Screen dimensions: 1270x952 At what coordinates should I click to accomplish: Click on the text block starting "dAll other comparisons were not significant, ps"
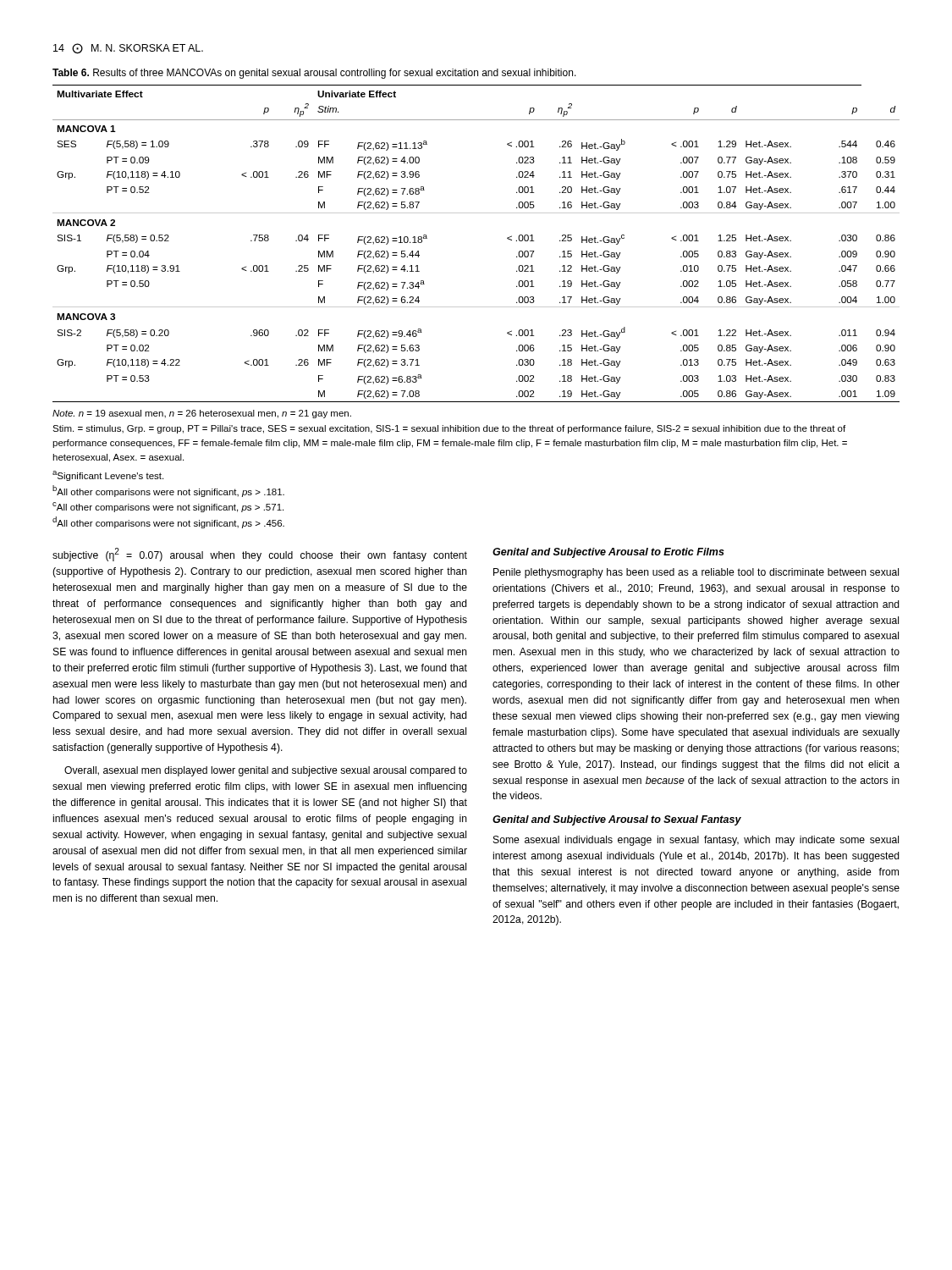[x=169, y=522]
